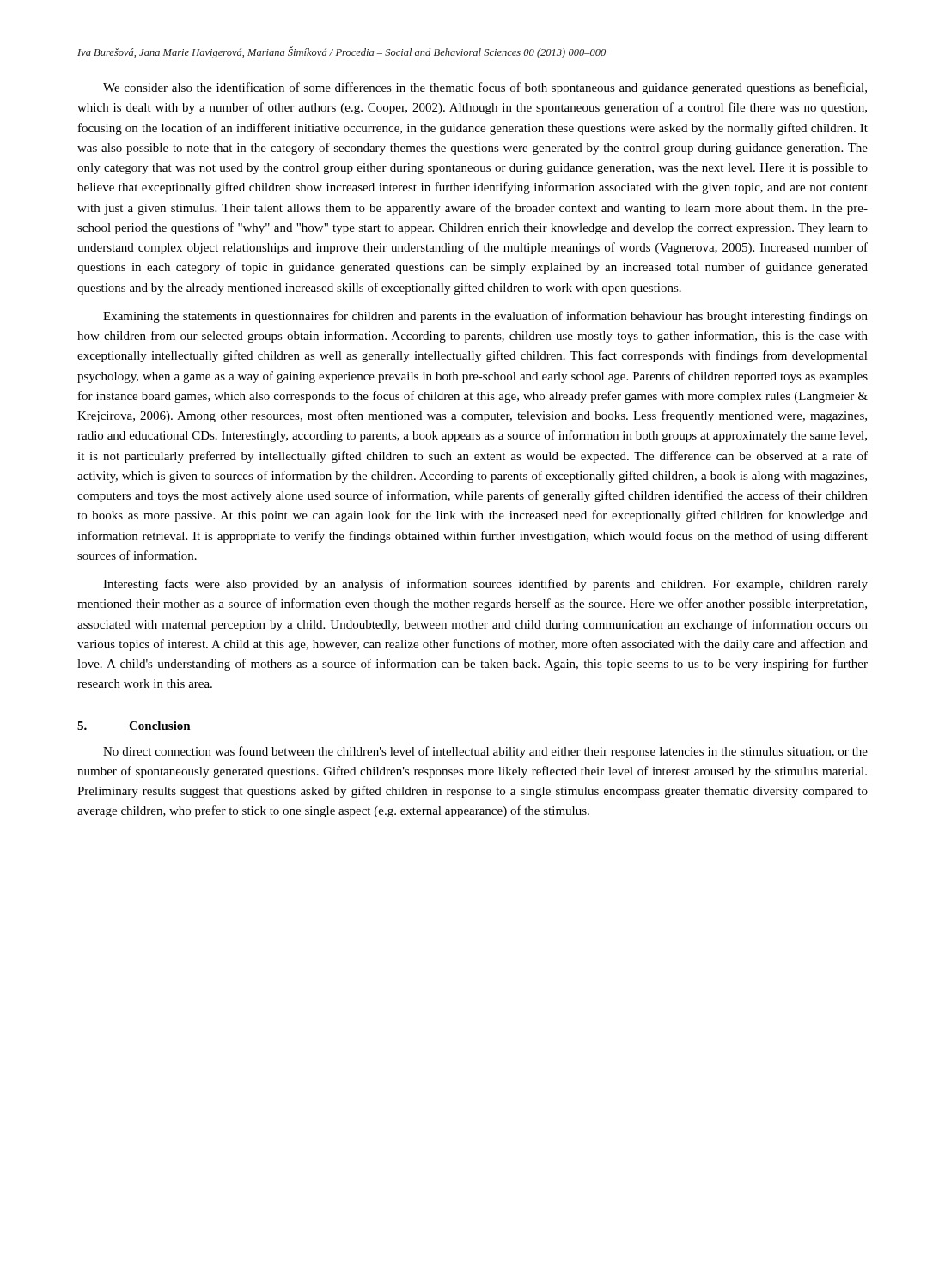Click on the text block that reads "We consider also the identification of some"
This screenshot has width=945, height=1288.
472,386
